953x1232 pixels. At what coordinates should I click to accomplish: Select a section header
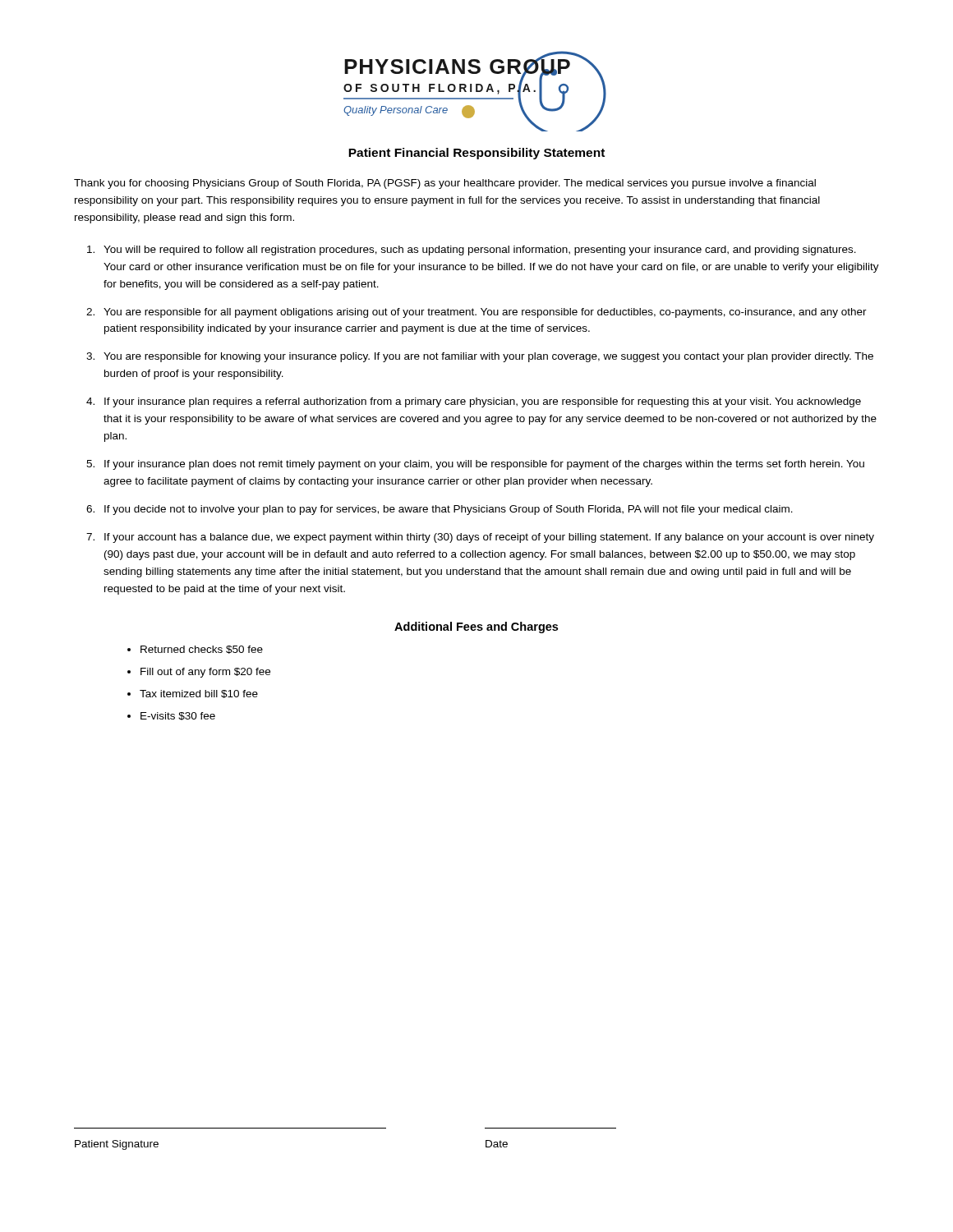pyautogui.click(x=476, y=627)
